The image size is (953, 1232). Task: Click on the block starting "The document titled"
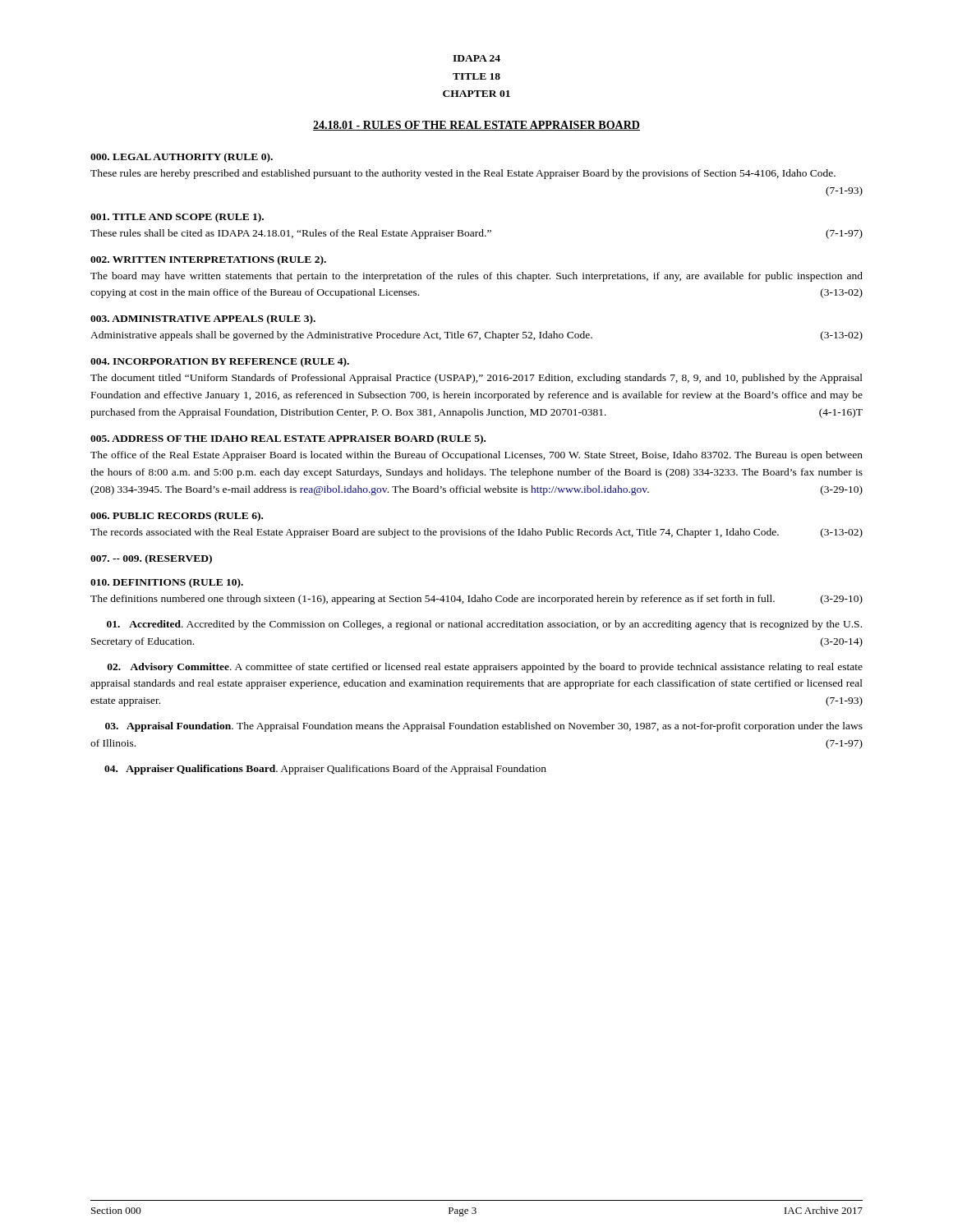[x=476, y=396]
